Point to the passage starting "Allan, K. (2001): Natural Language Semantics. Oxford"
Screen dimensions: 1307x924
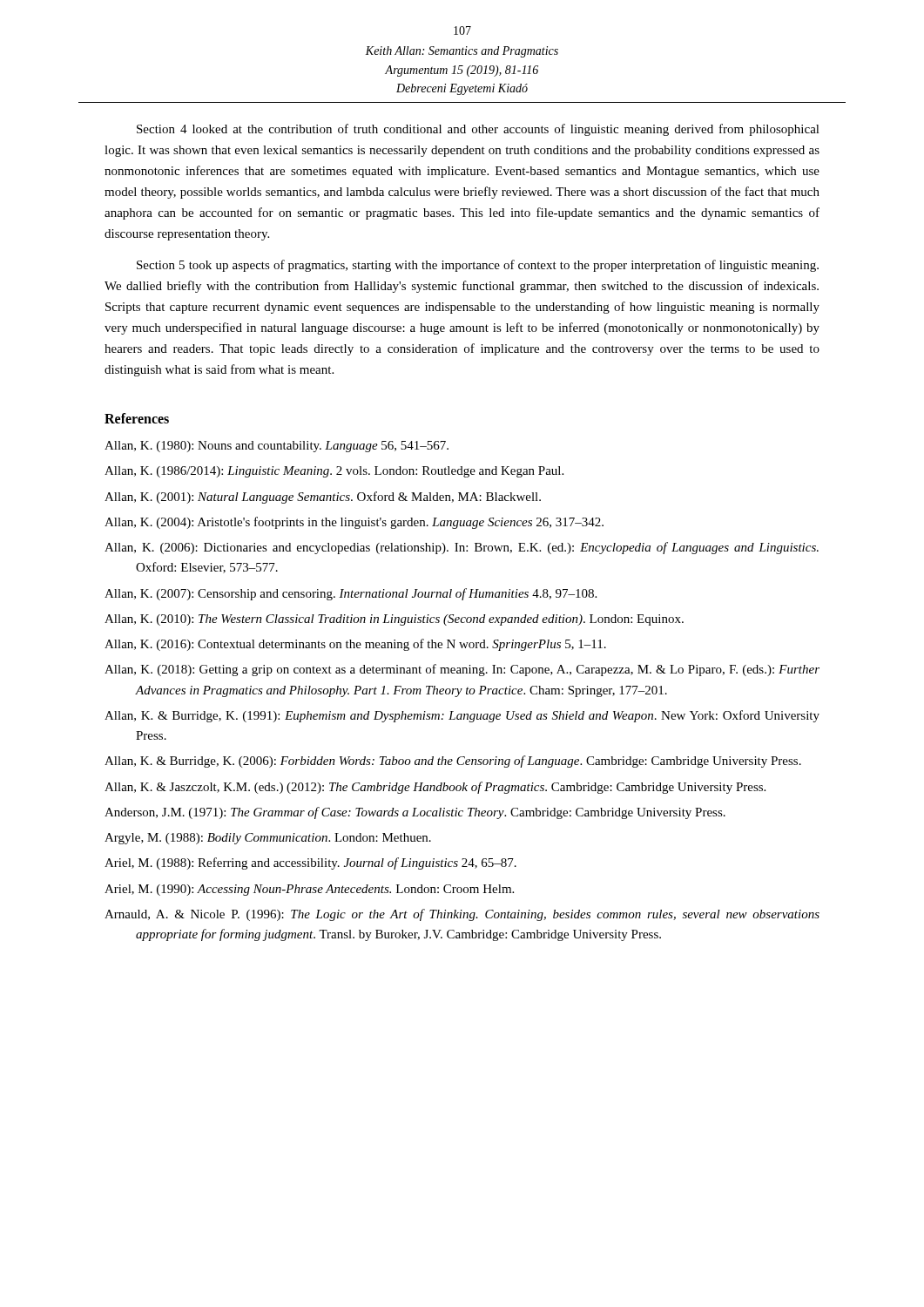323,496
